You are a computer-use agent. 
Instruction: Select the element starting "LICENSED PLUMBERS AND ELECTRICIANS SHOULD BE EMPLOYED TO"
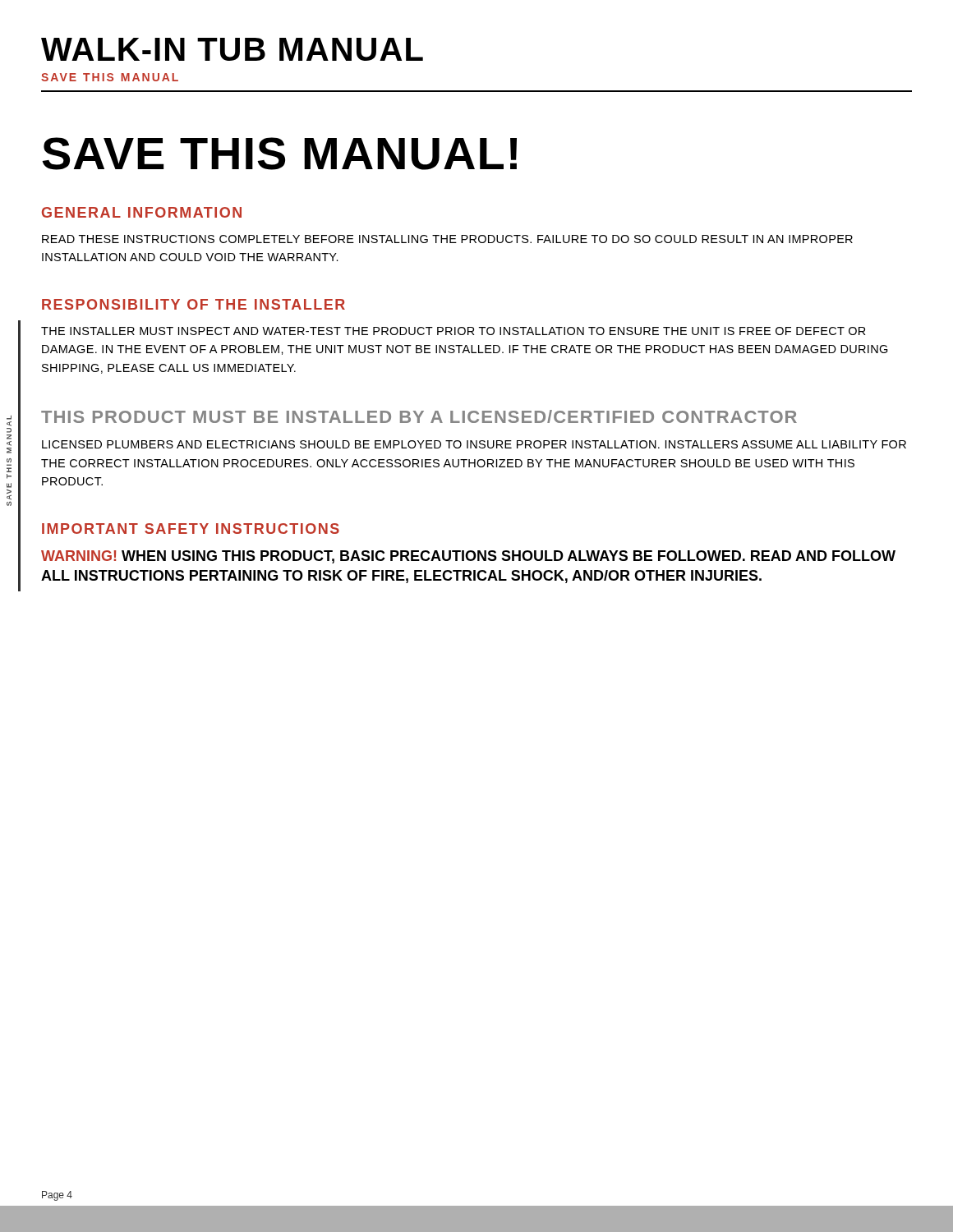(x=474, y=463)
